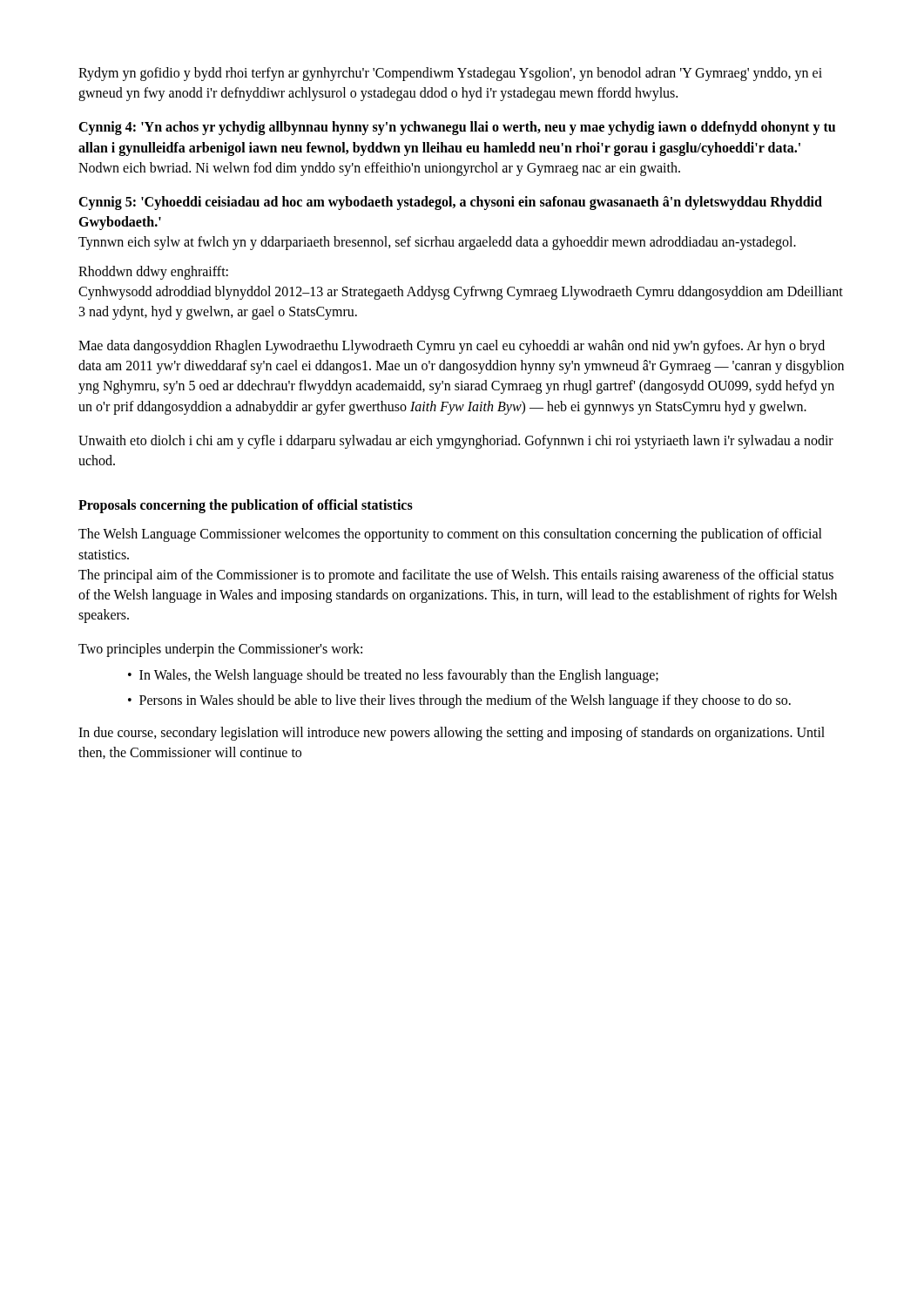924x1307 pixels.
Task: Click the passage that begins "• Persons in Wales"
Action: point(459,700)
